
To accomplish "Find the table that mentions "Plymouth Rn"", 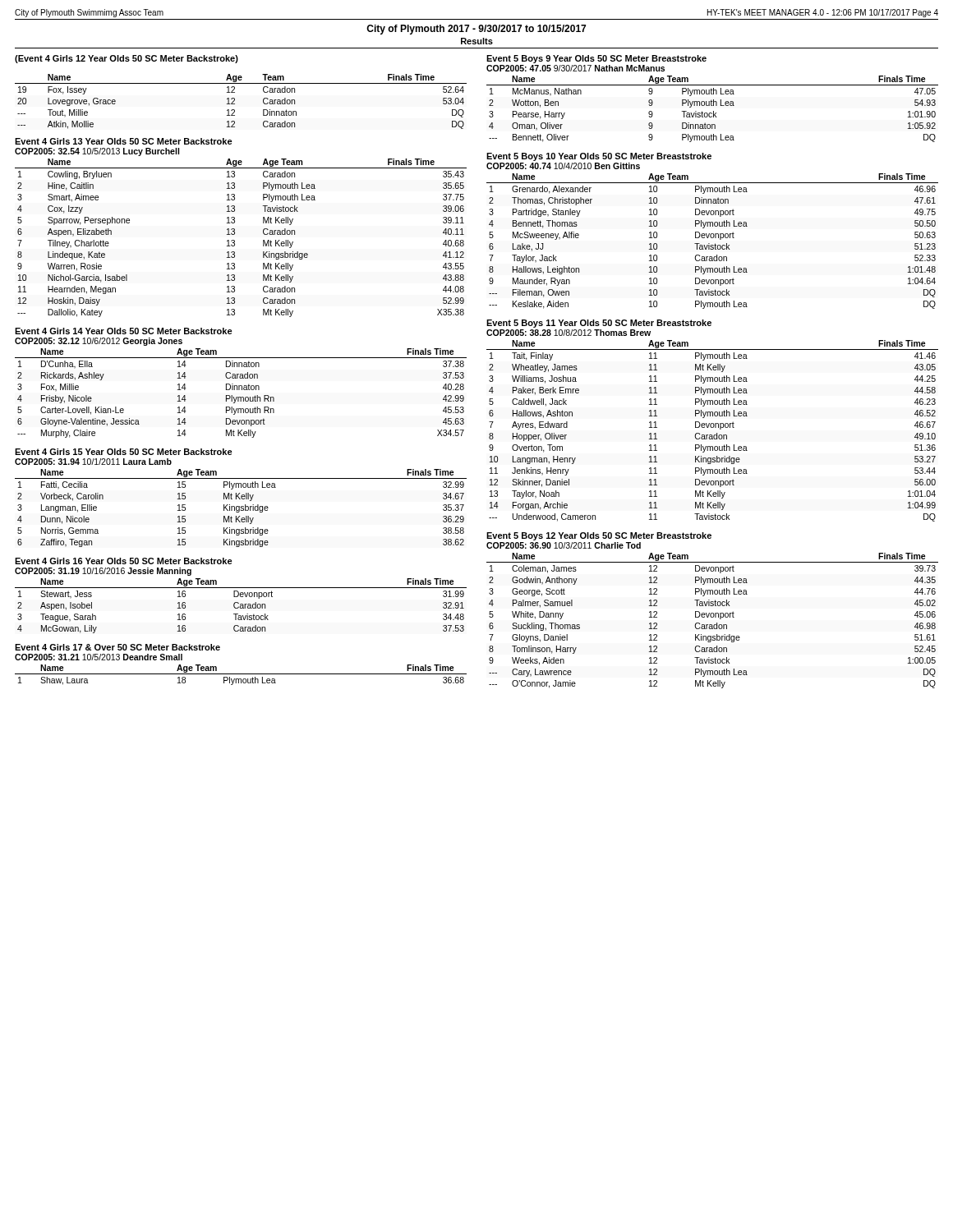I will (x=241, y=392).
